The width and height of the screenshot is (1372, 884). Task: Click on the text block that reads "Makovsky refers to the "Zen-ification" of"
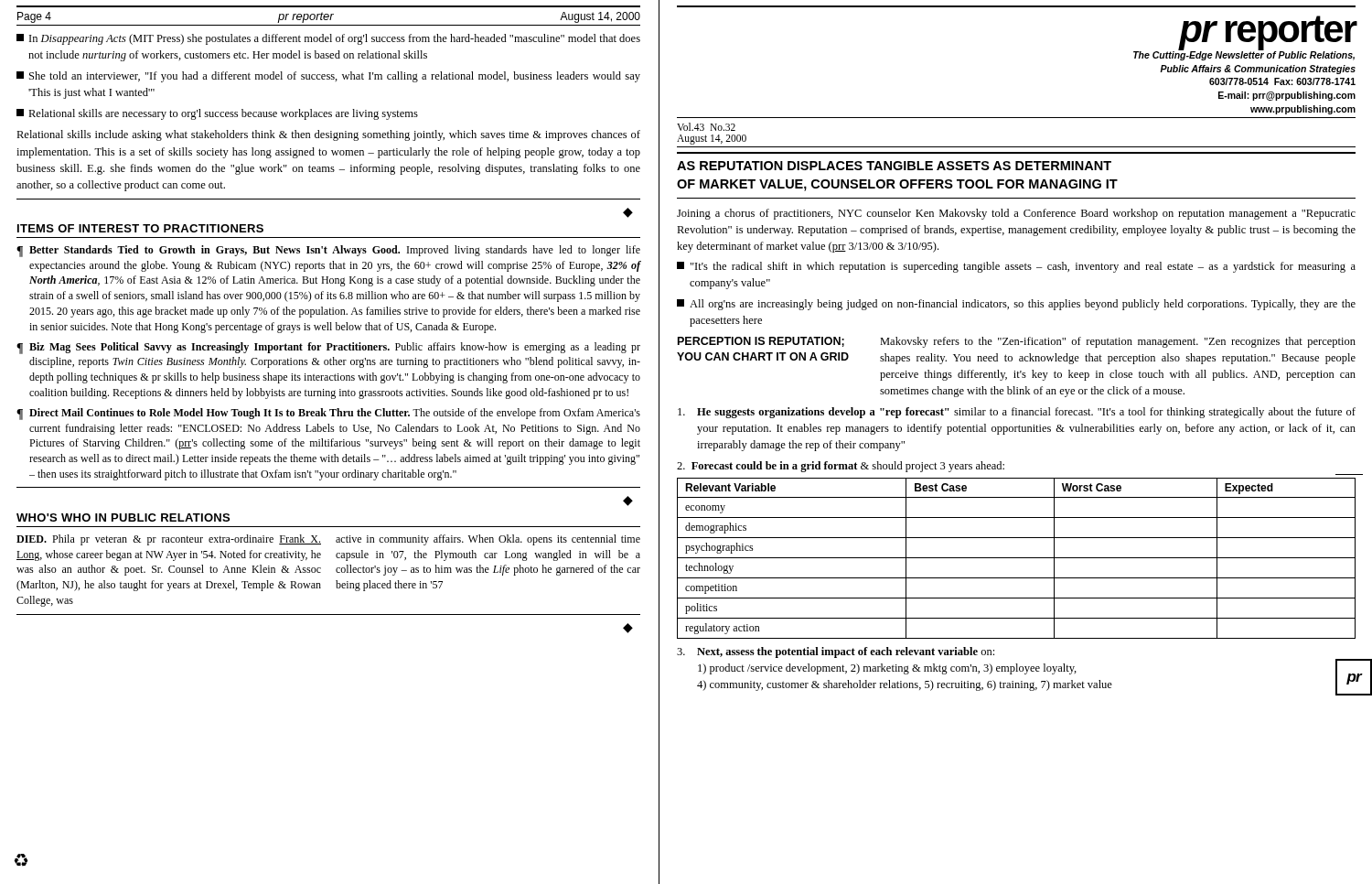click(x=1118, y=366)
